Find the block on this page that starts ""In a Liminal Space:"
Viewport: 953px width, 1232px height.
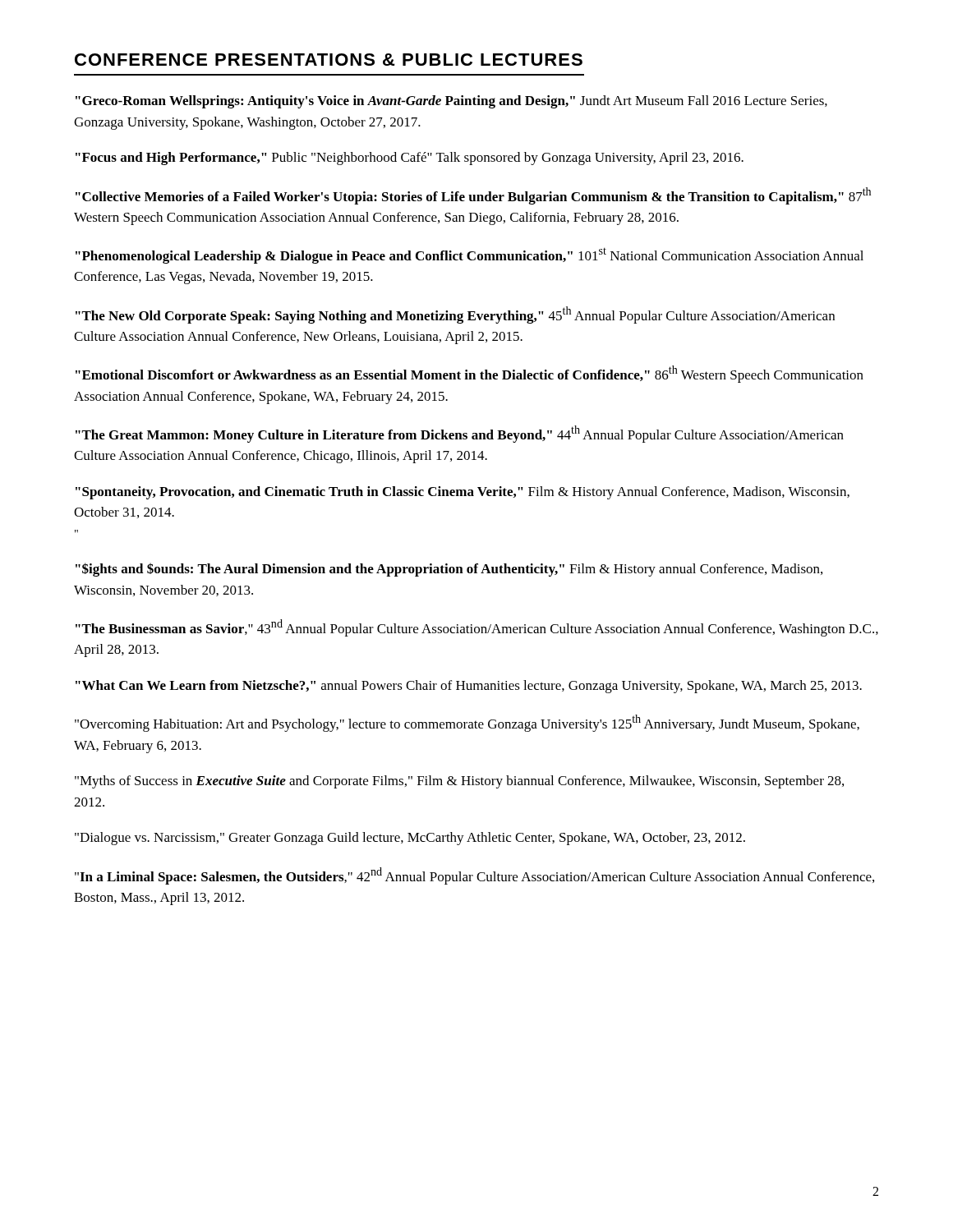475,885
